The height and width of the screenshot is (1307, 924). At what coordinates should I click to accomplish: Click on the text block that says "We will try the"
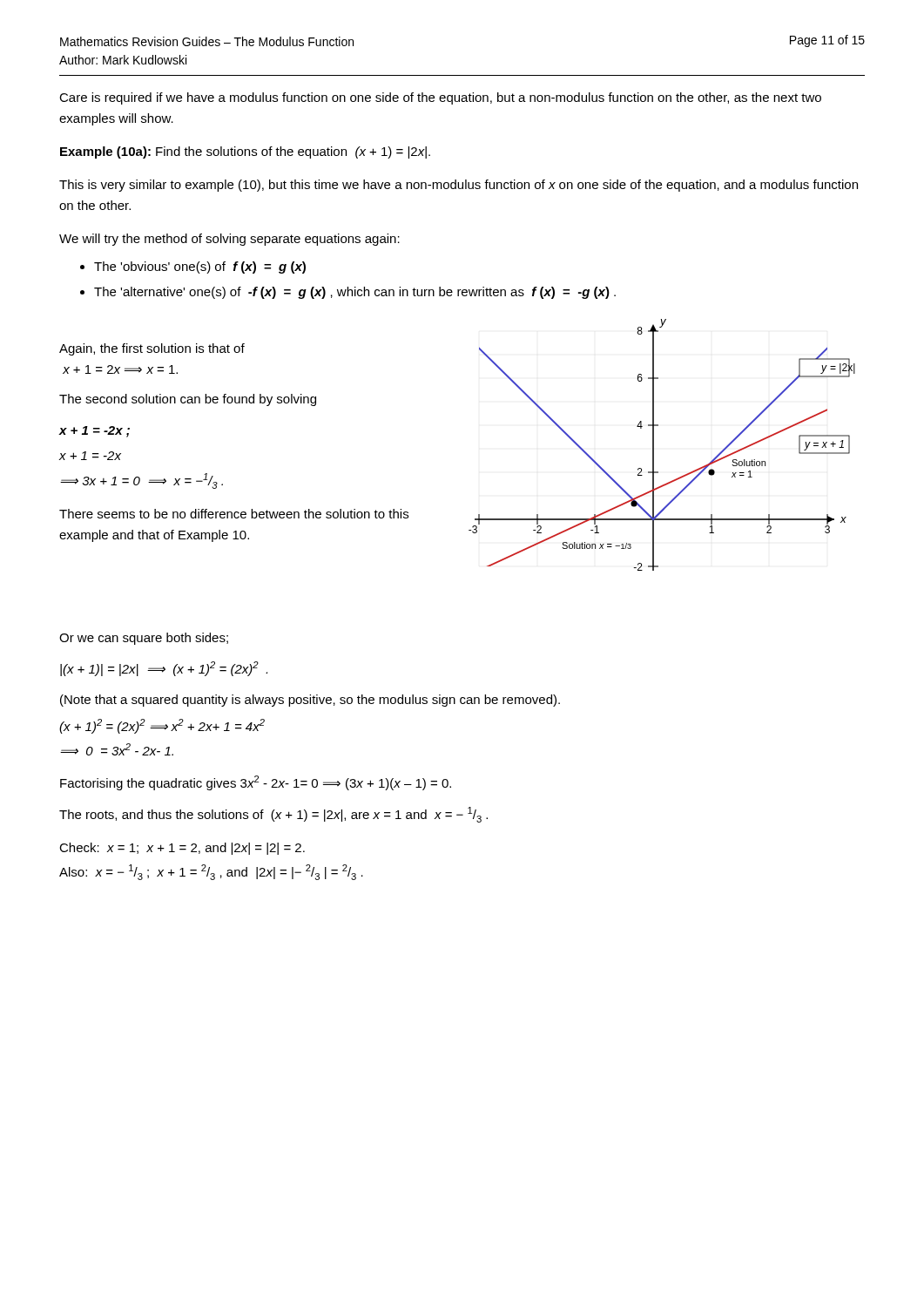click(x=230, y=238)
